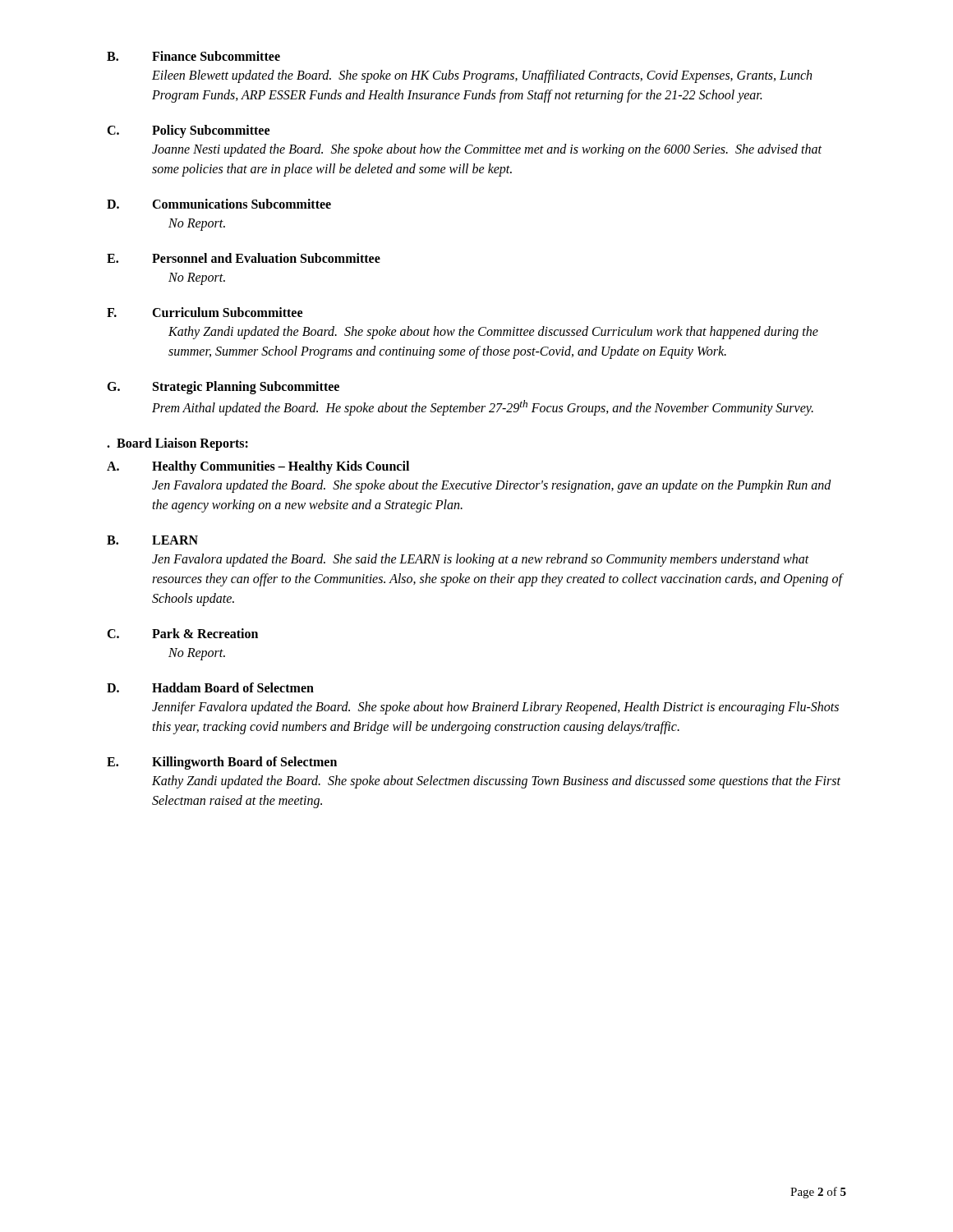Point to the block beginning "C. Policy Subcommittee Joanne Nesti updated the Board."

pyautogui.click(x=476, y=151)
